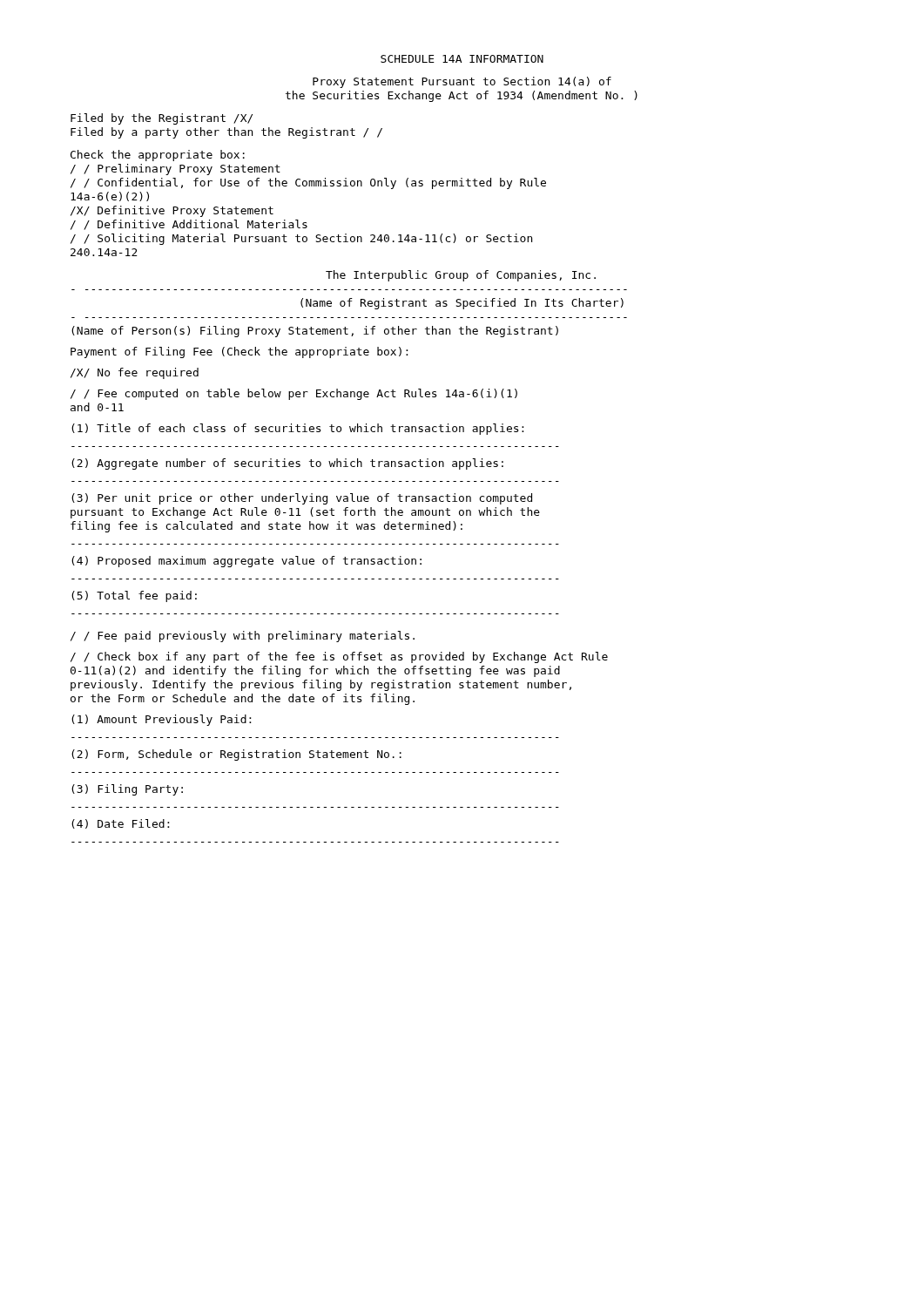This screenshot has height=1307, width=924.
Task: Click on the text with the text "(4) Proposed maximum aggregate value of transaction:"
Action: [247, 561]
